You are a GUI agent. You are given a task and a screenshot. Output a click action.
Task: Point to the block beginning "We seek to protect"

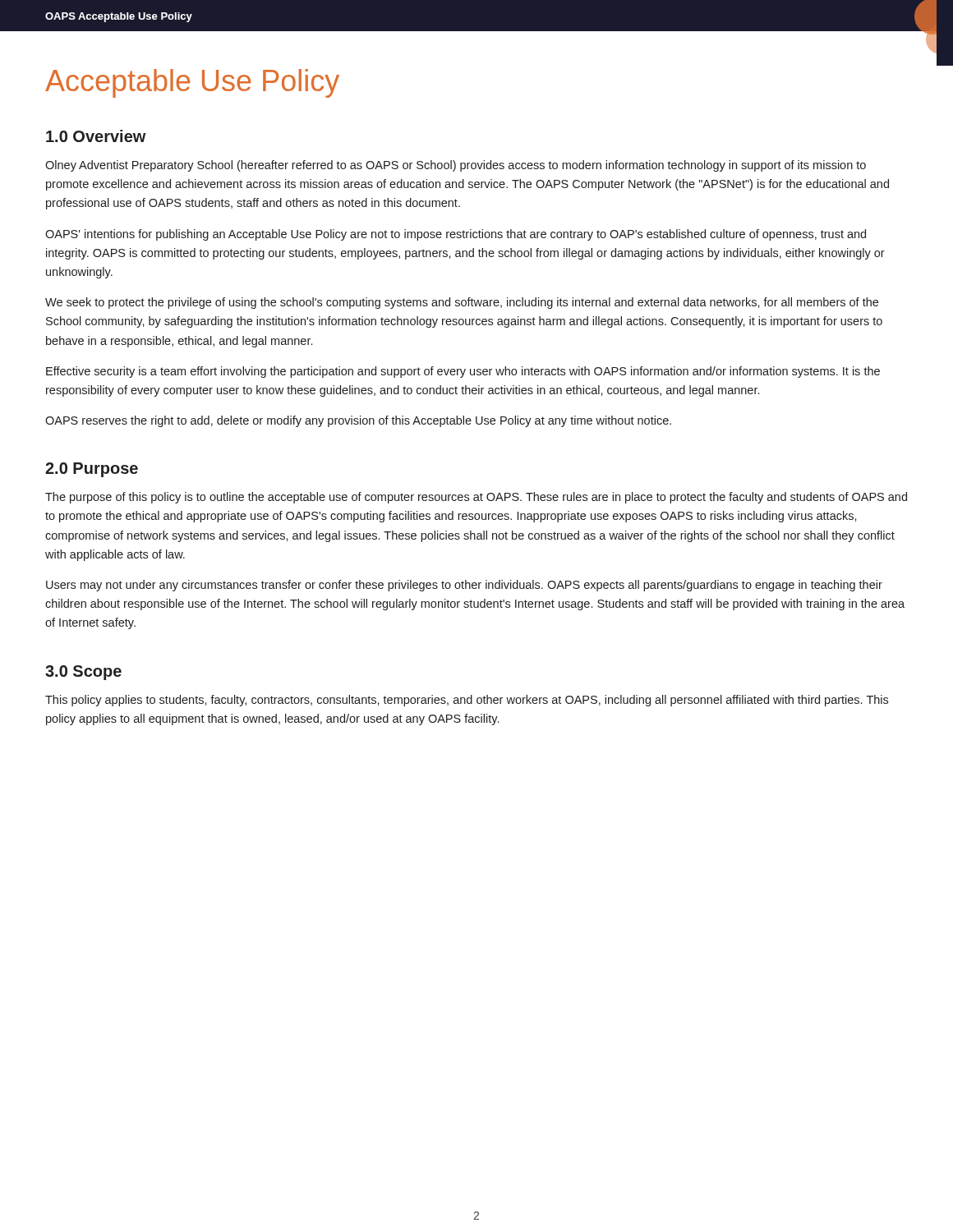(464, 321)
